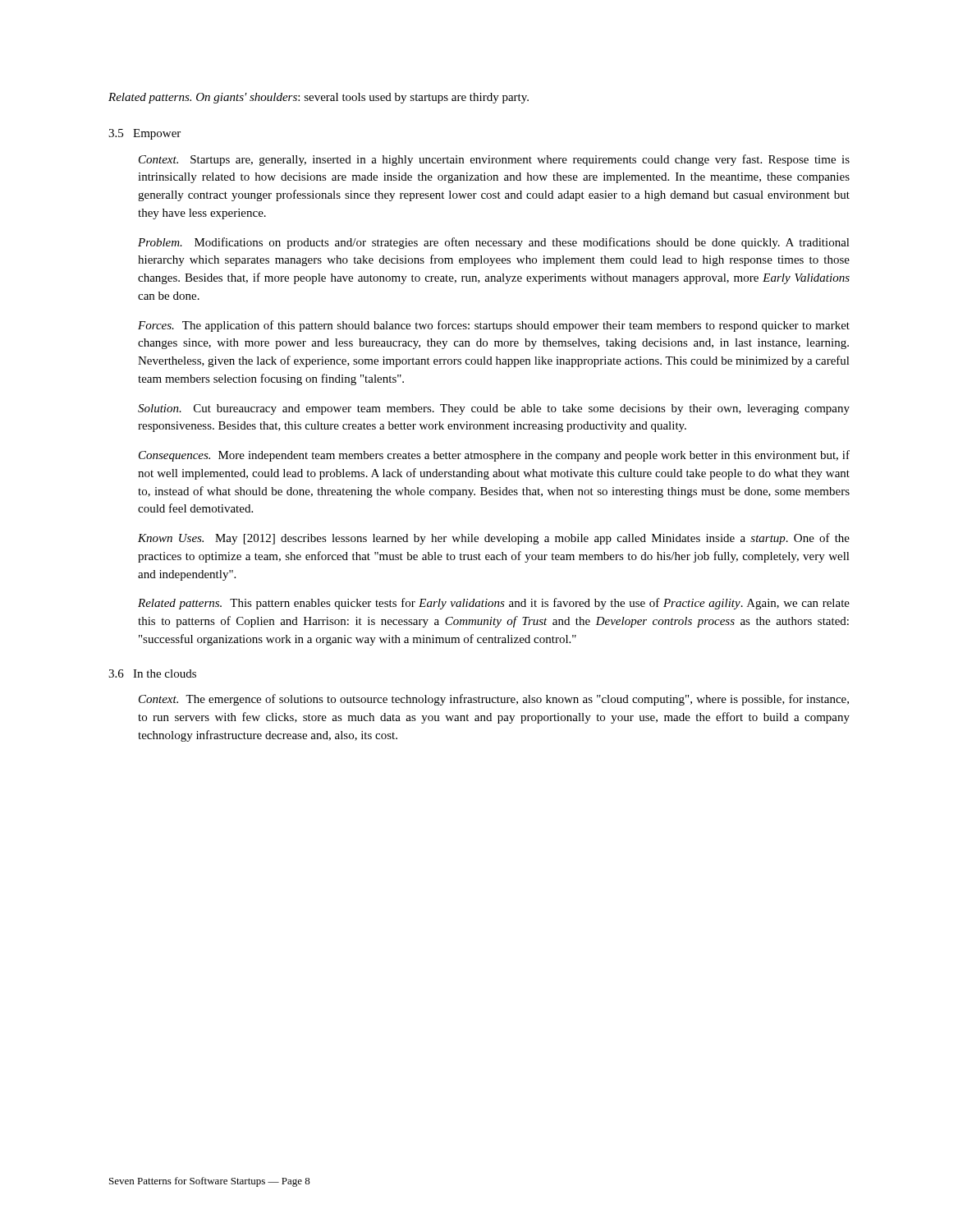Navigate to the text block starting "Problem. Modifications on products and/or strategies"

[x=494, y=269]
